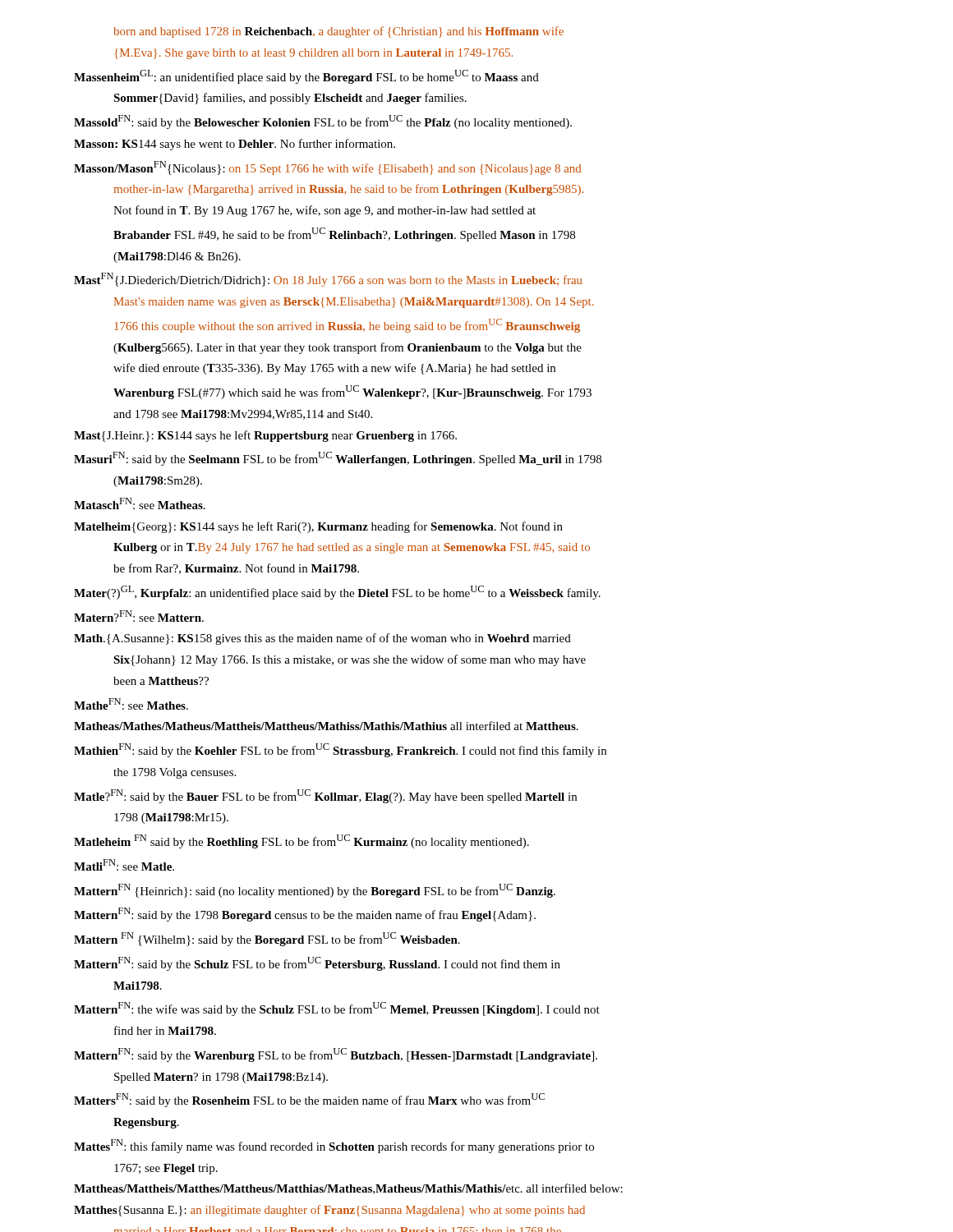Find the text block containing "MassoldFN: said by the Belowescher"

click(x=485, y=121)
